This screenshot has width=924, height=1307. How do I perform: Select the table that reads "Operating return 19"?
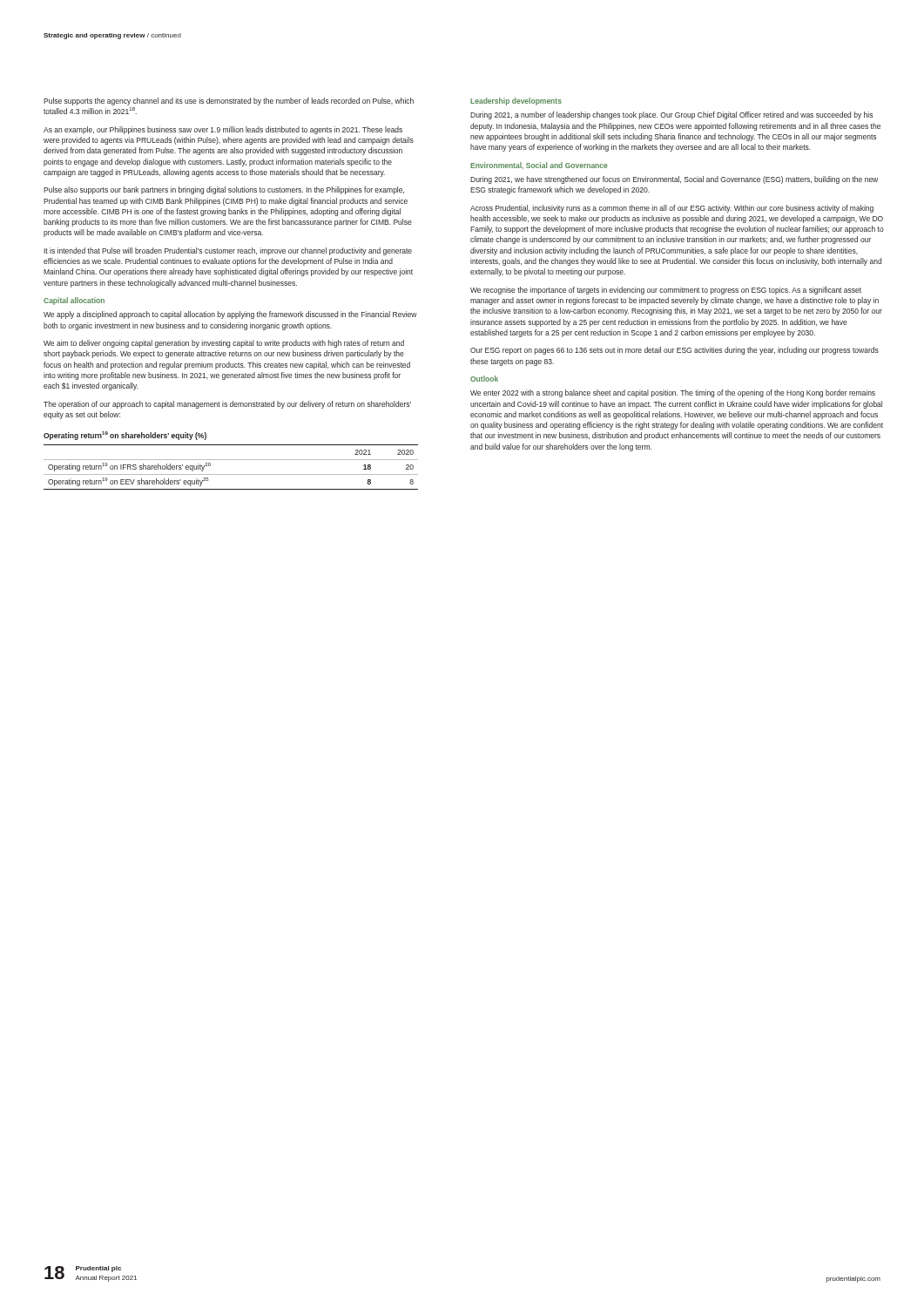coord(231,467)
